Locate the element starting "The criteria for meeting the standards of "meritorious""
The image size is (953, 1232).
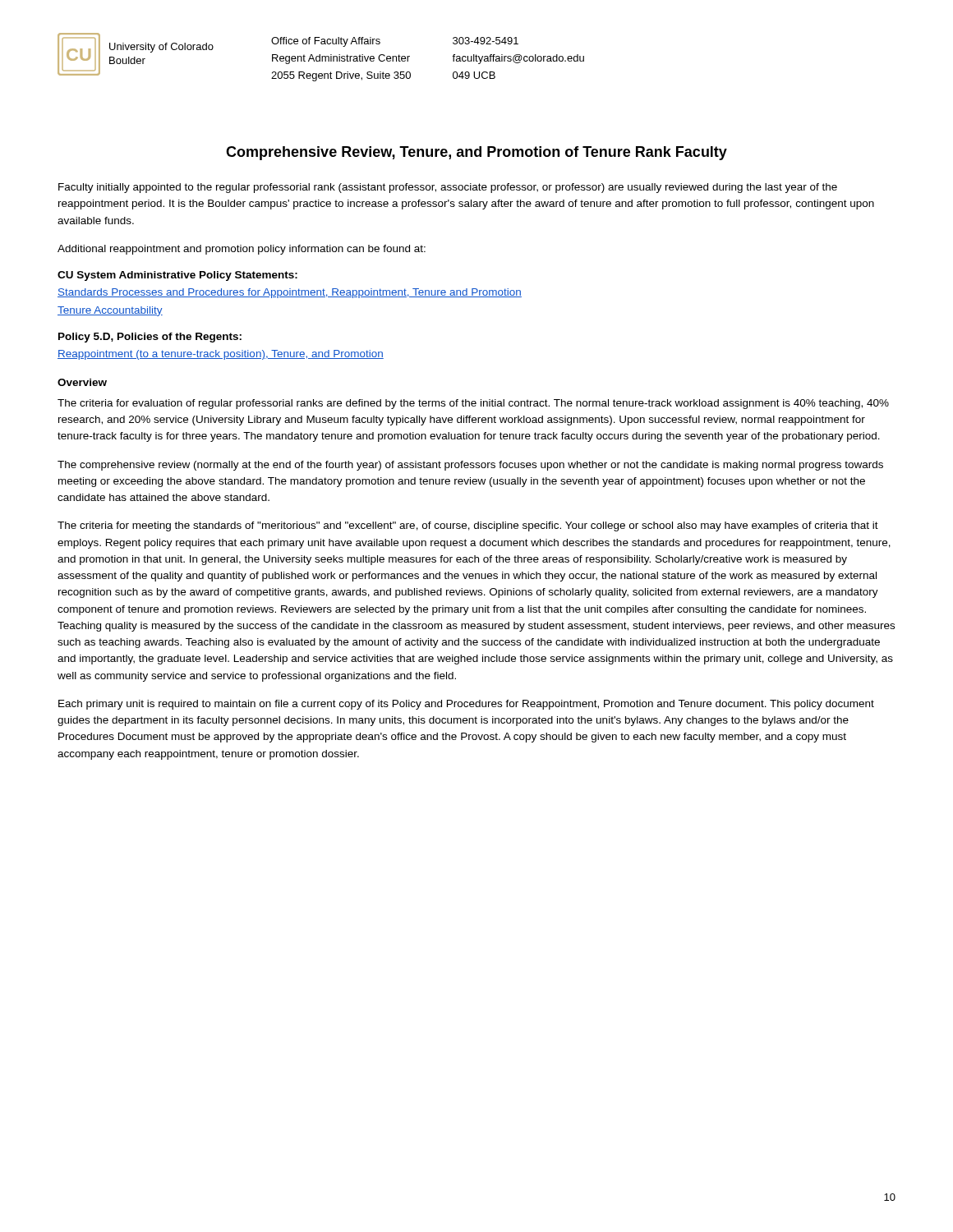point(476,600)
